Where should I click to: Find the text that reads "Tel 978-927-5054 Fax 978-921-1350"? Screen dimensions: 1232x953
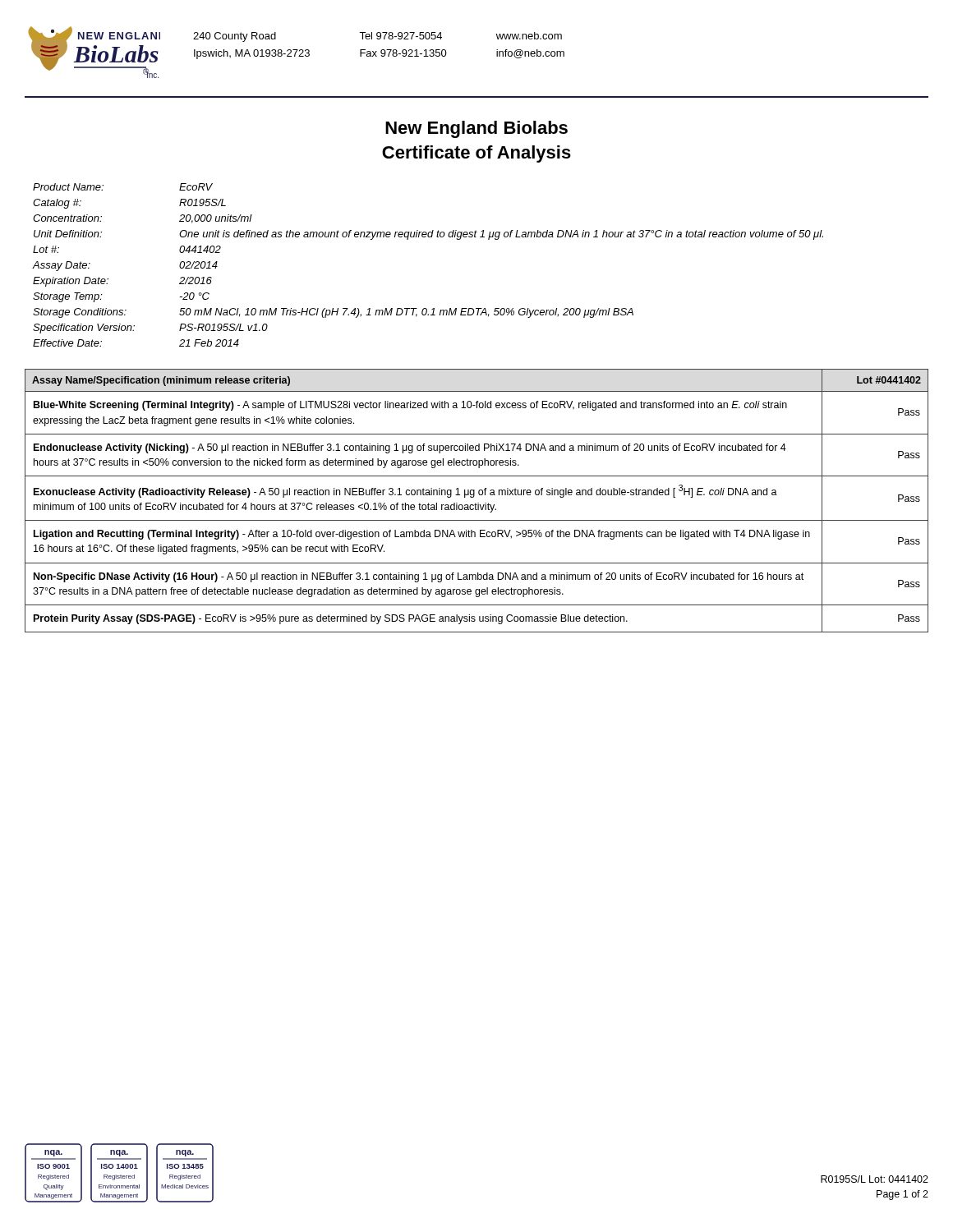tap(403, 45)
